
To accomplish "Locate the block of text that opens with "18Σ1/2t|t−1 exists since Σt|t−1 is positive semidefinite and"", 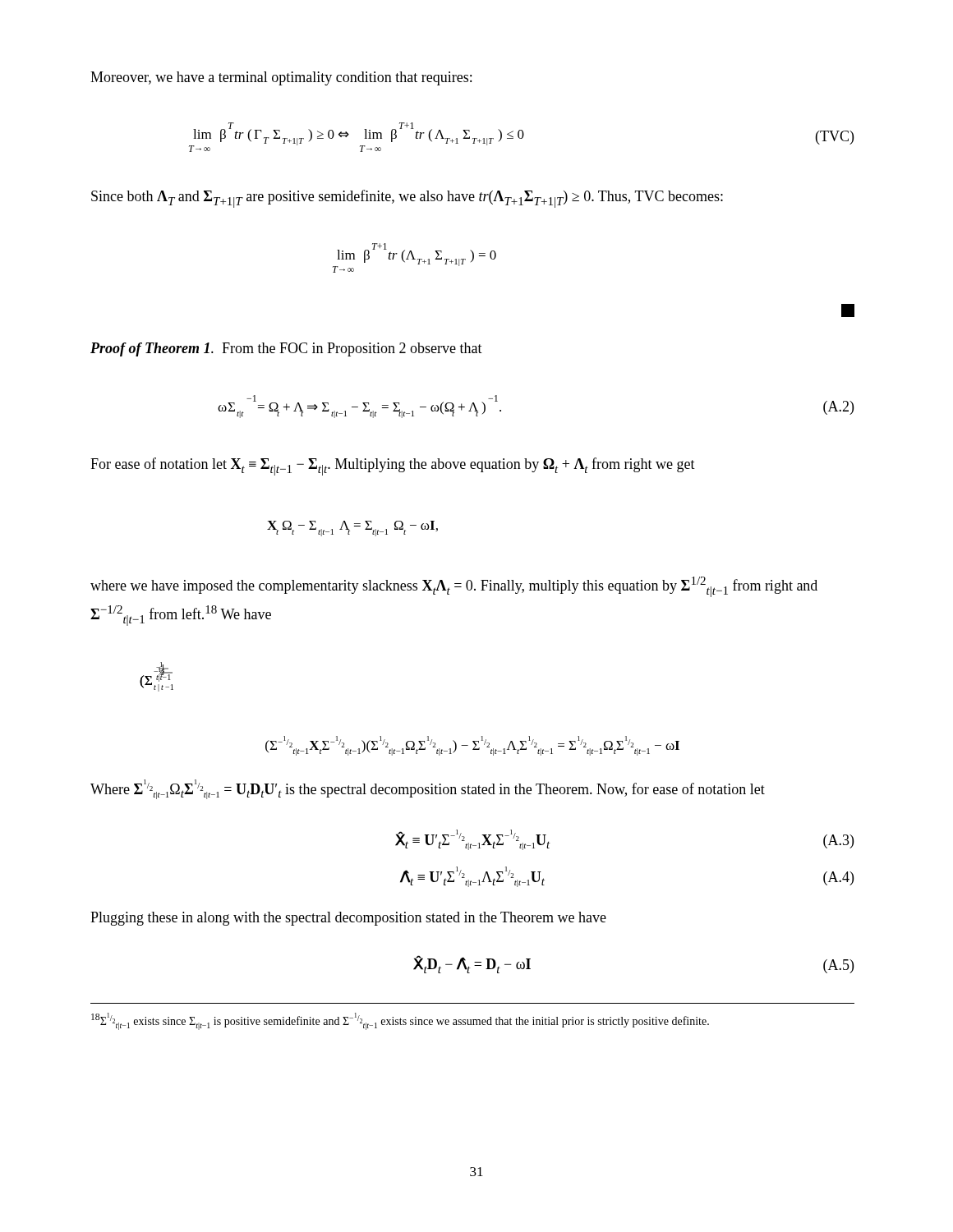I will [x=400, y=1021].
